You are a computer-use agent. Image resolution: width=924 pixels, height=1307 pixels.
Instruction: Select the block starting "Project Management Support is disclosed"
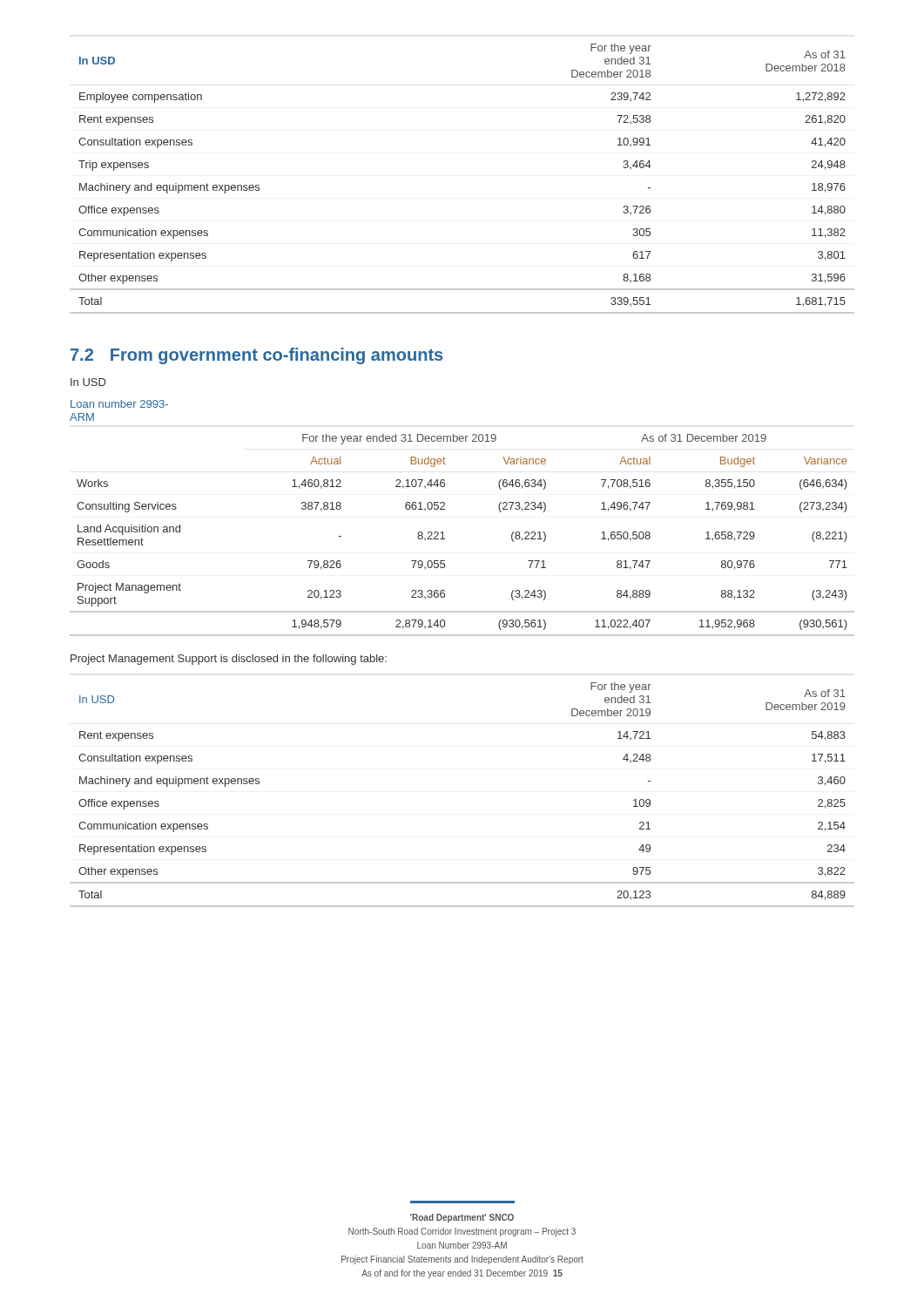[229, 658]
